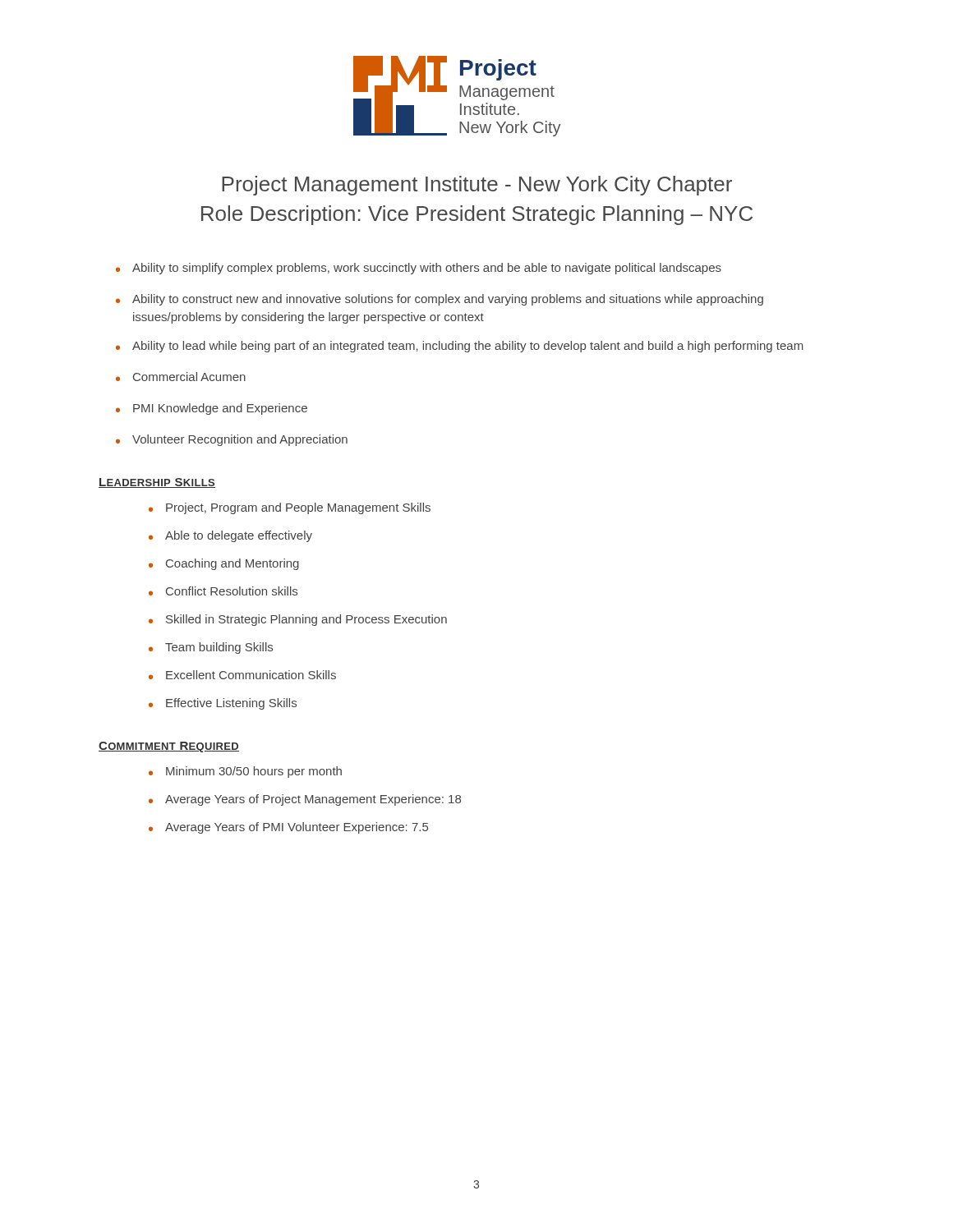Navigate to the element starting "Average Years of PMI Volunteer"
Viewport: 953px width, 1232px height.
(297, 826)
